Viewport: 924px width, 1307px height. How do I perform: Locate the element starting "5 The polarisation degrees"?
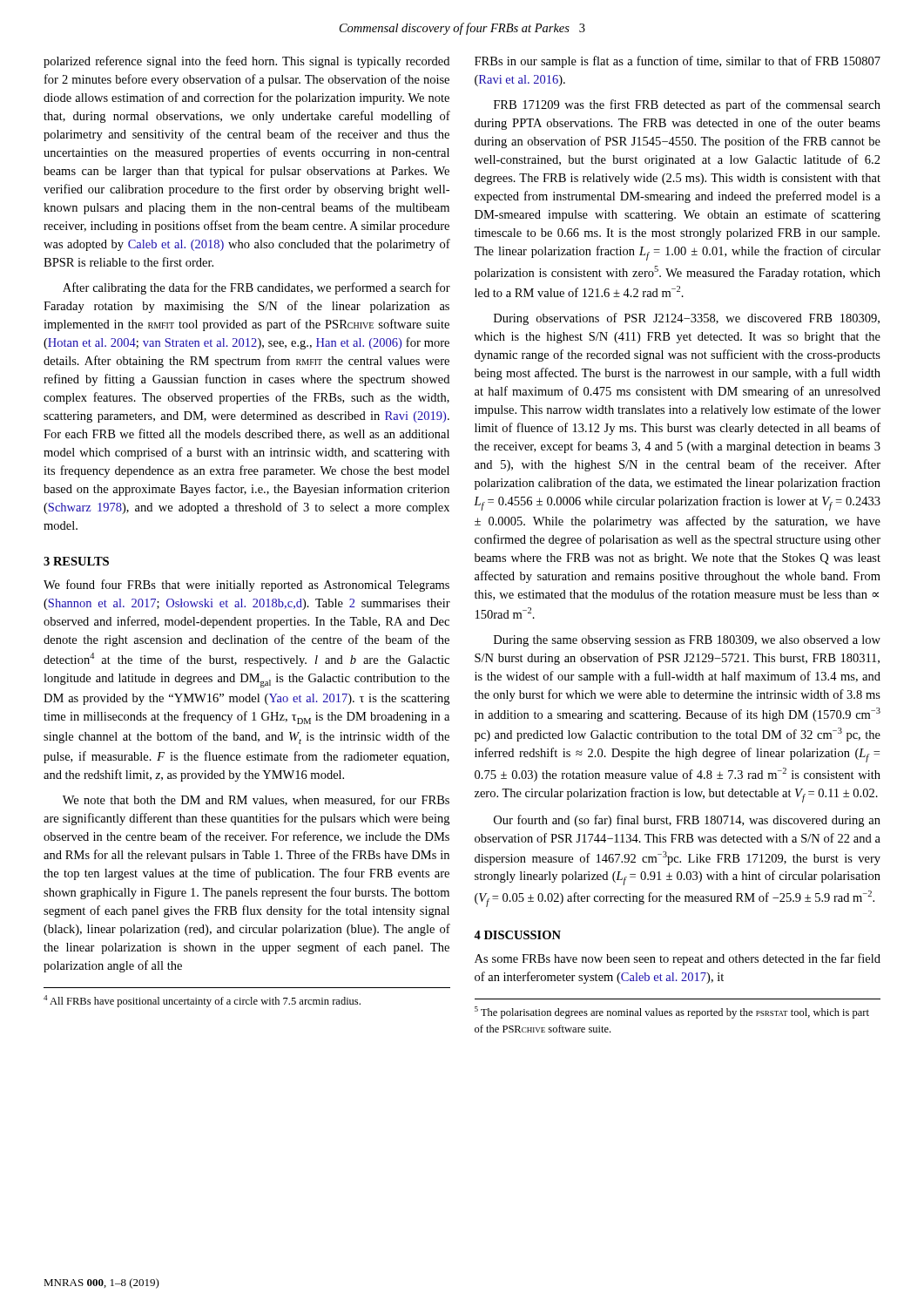click(677, 1020)
